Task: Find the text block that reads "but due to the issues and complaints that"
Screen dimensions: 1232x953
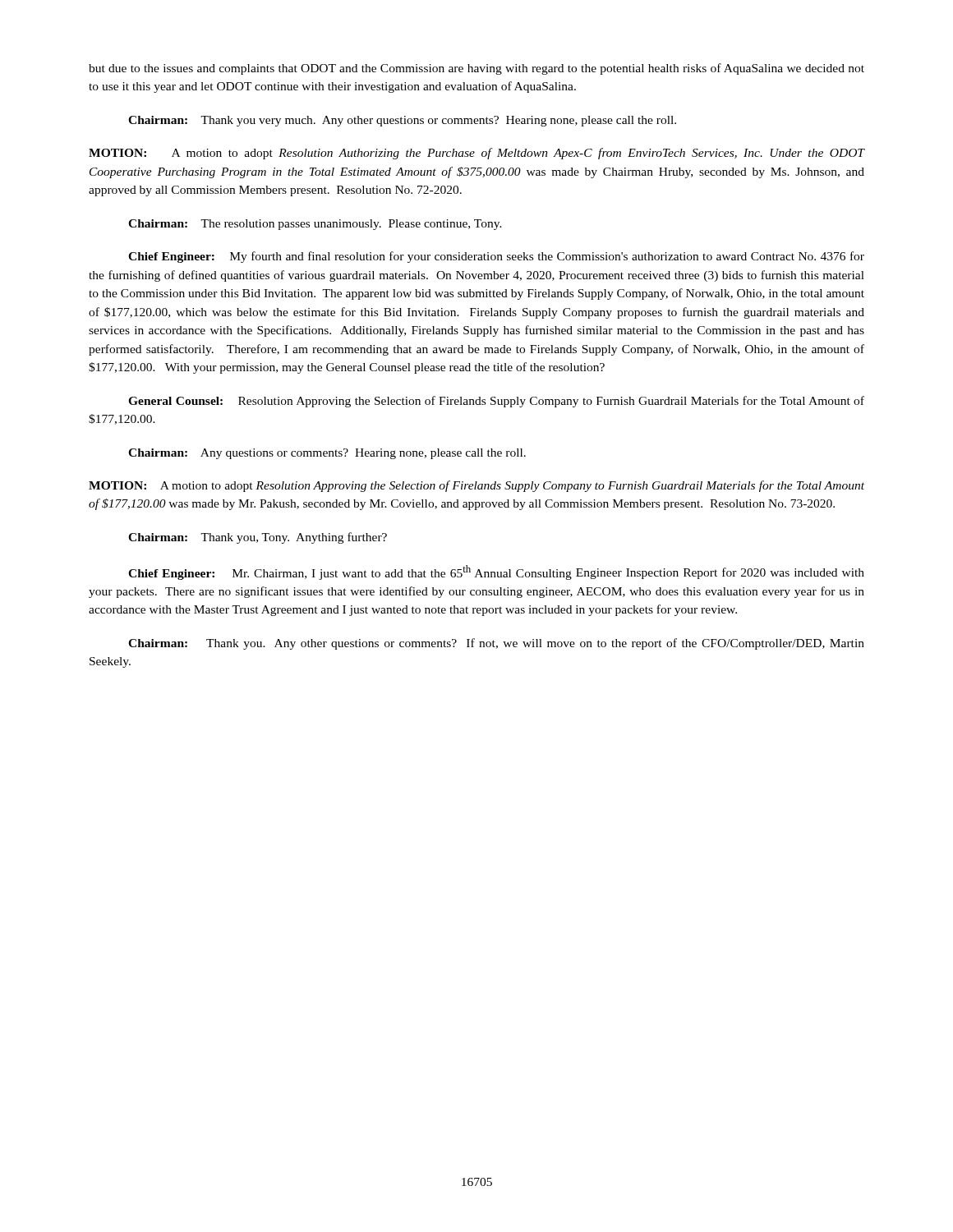Action: (x=476, y=77)
